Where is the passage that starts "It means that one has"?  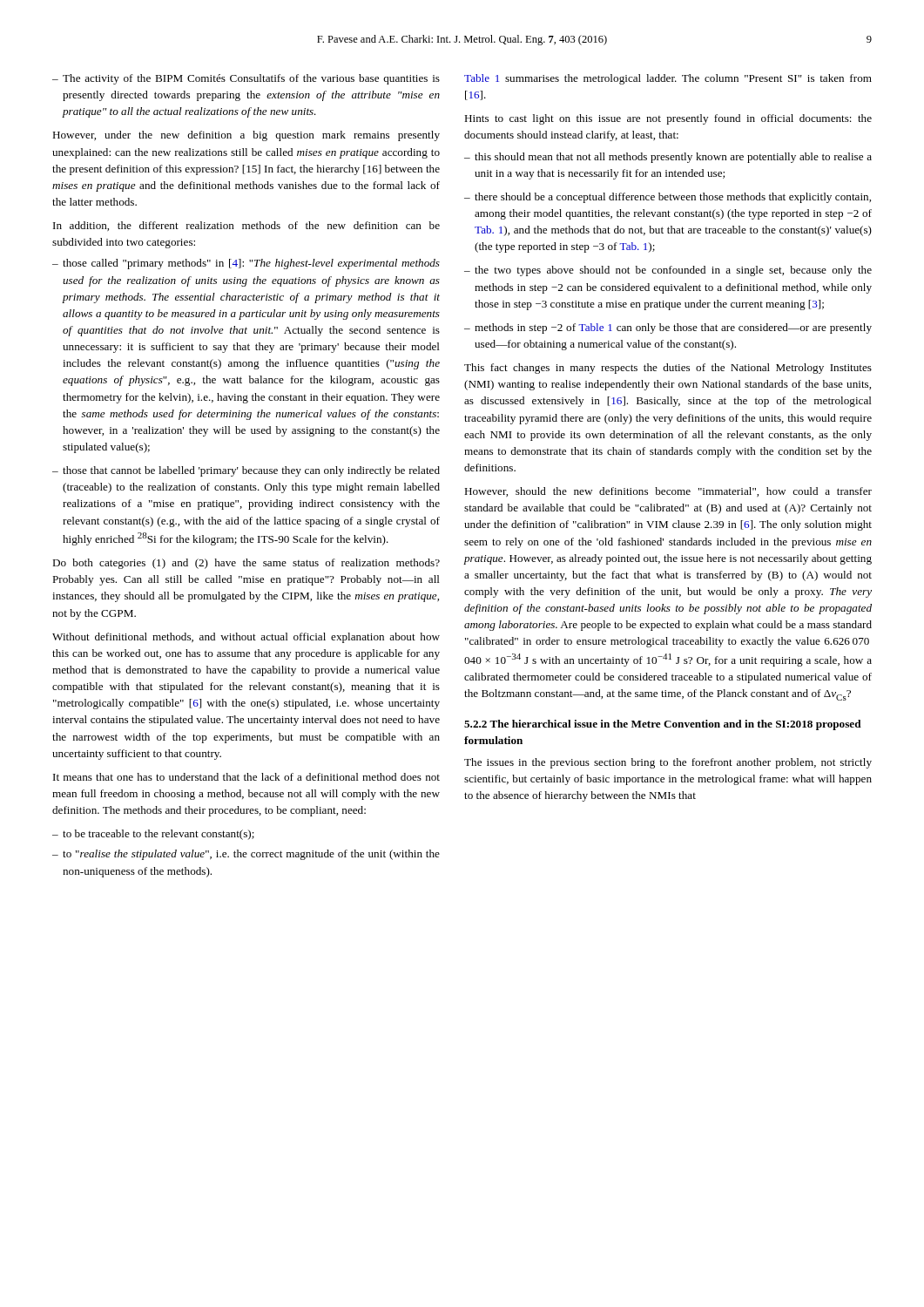pyautogui.click(x=246, y=793)
